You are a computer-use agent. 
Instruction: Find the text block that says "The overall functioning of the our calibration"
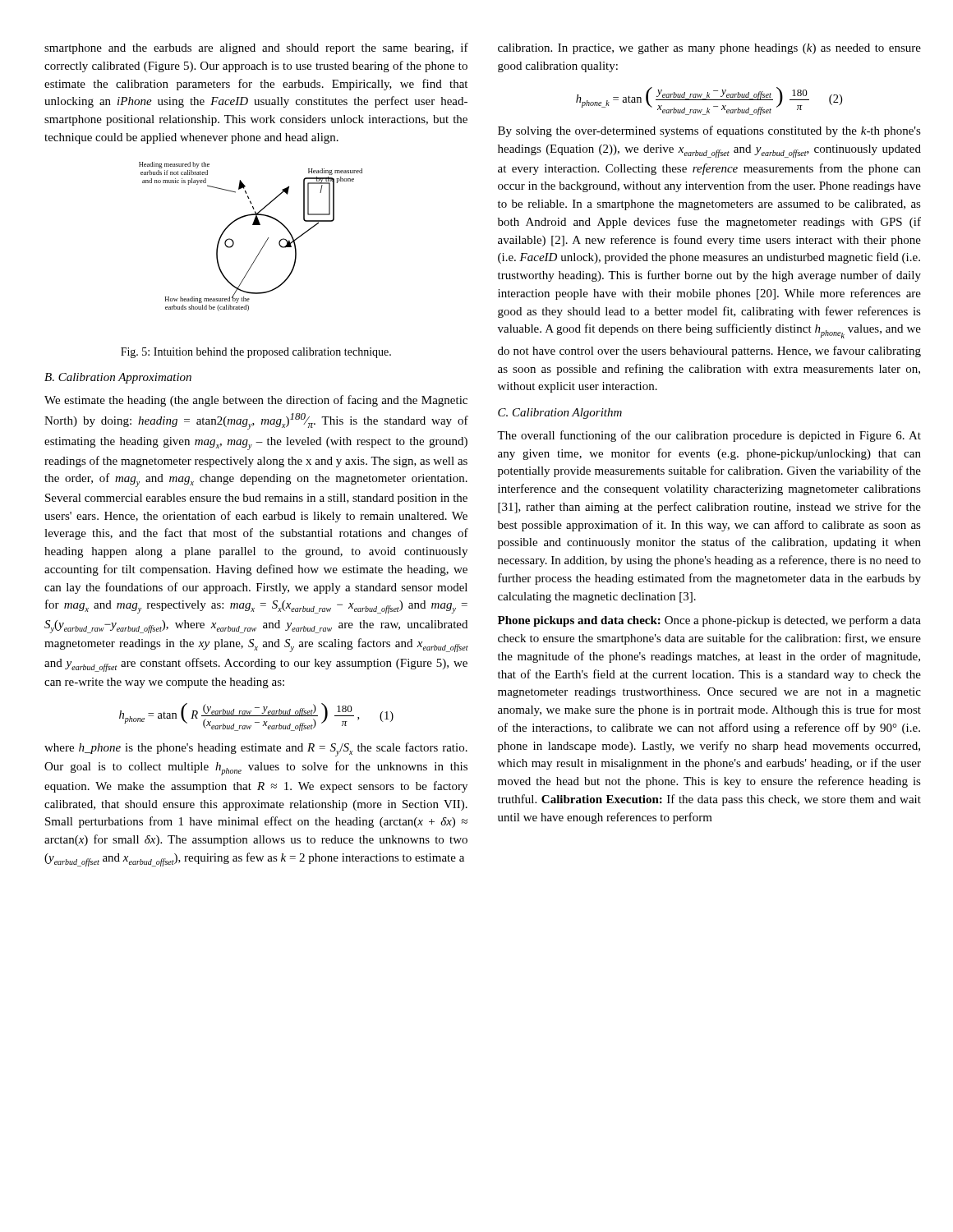(709, 627)
